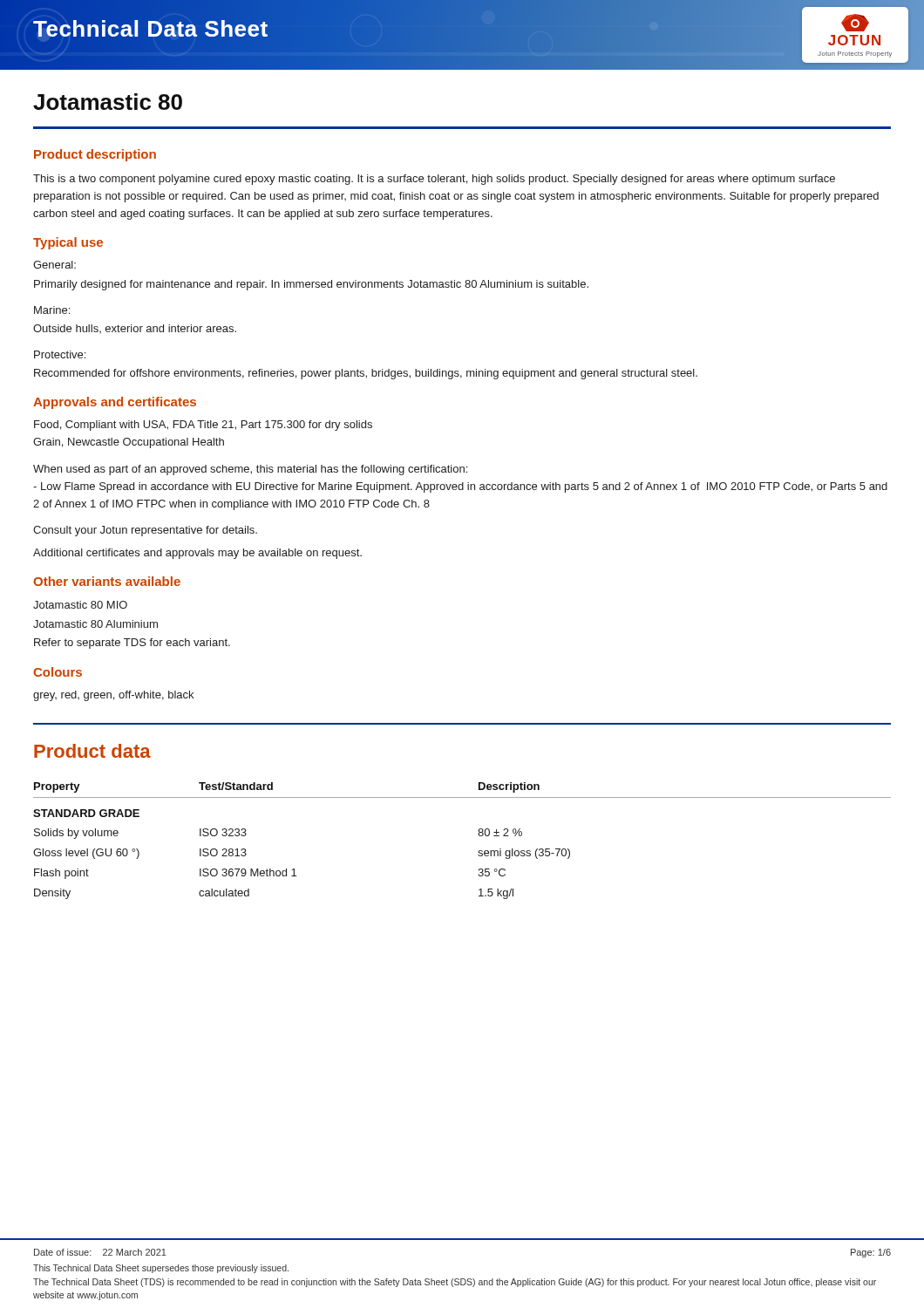Click the passage that begins "Marine: Outside hulls, exterior"
Viewport: 924px width, 1308px height.
[52, 310]
